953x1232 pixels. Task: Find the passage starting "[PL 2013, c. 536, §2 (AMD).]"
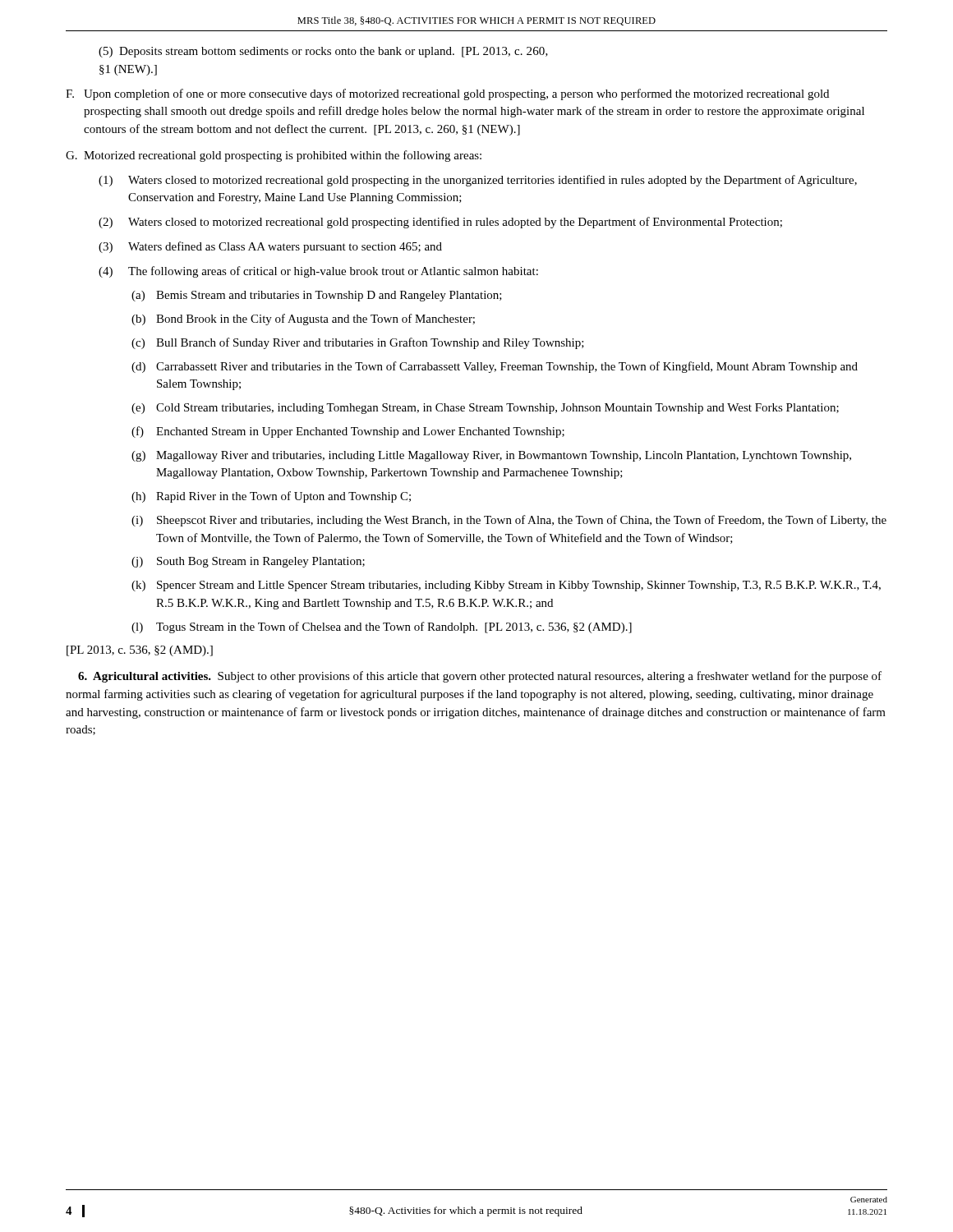pyautogui.click(x=140, y=650)
